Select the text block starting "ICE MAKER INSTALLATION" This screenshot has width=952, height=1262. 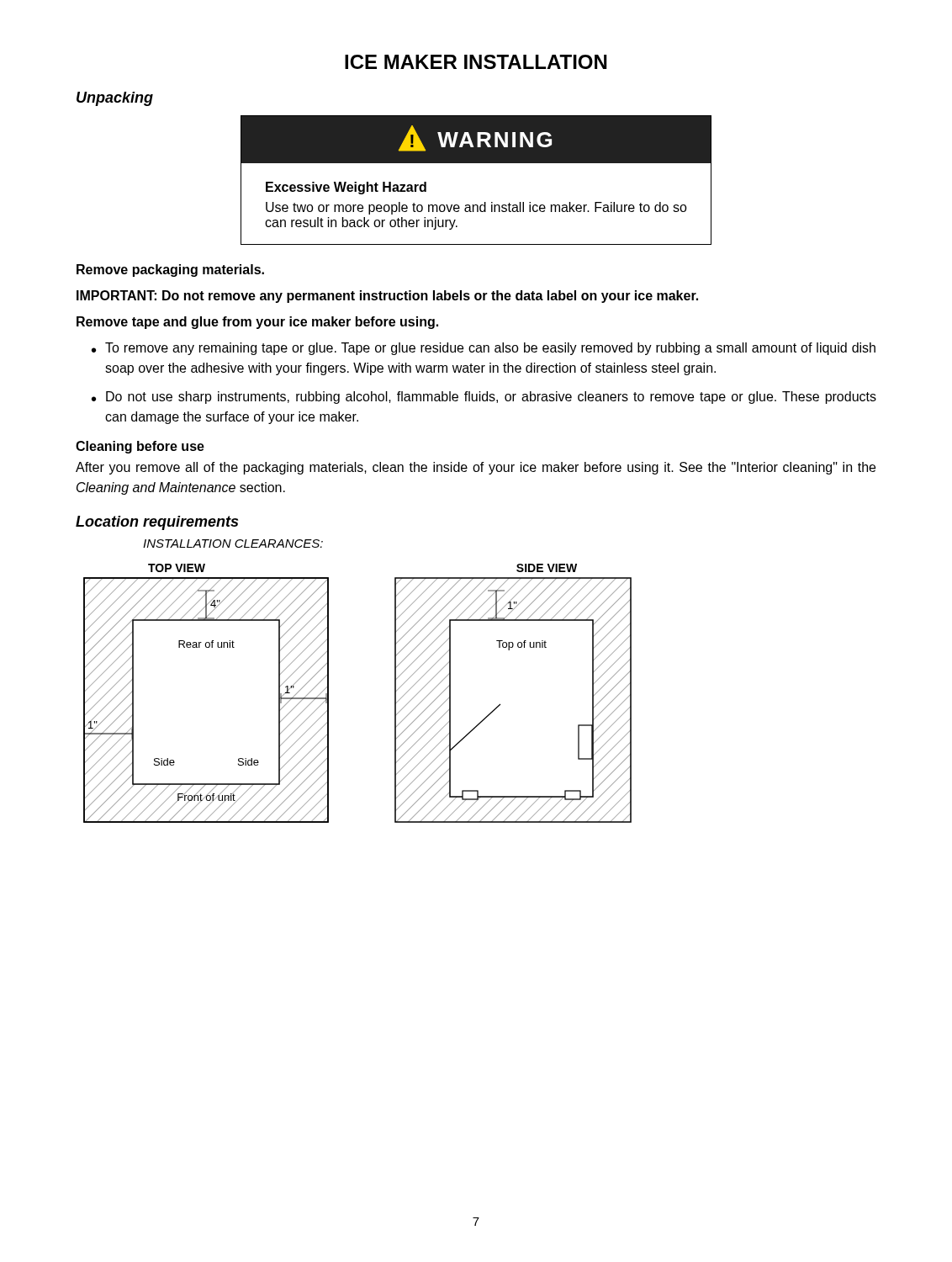click(x=476, y=62)
